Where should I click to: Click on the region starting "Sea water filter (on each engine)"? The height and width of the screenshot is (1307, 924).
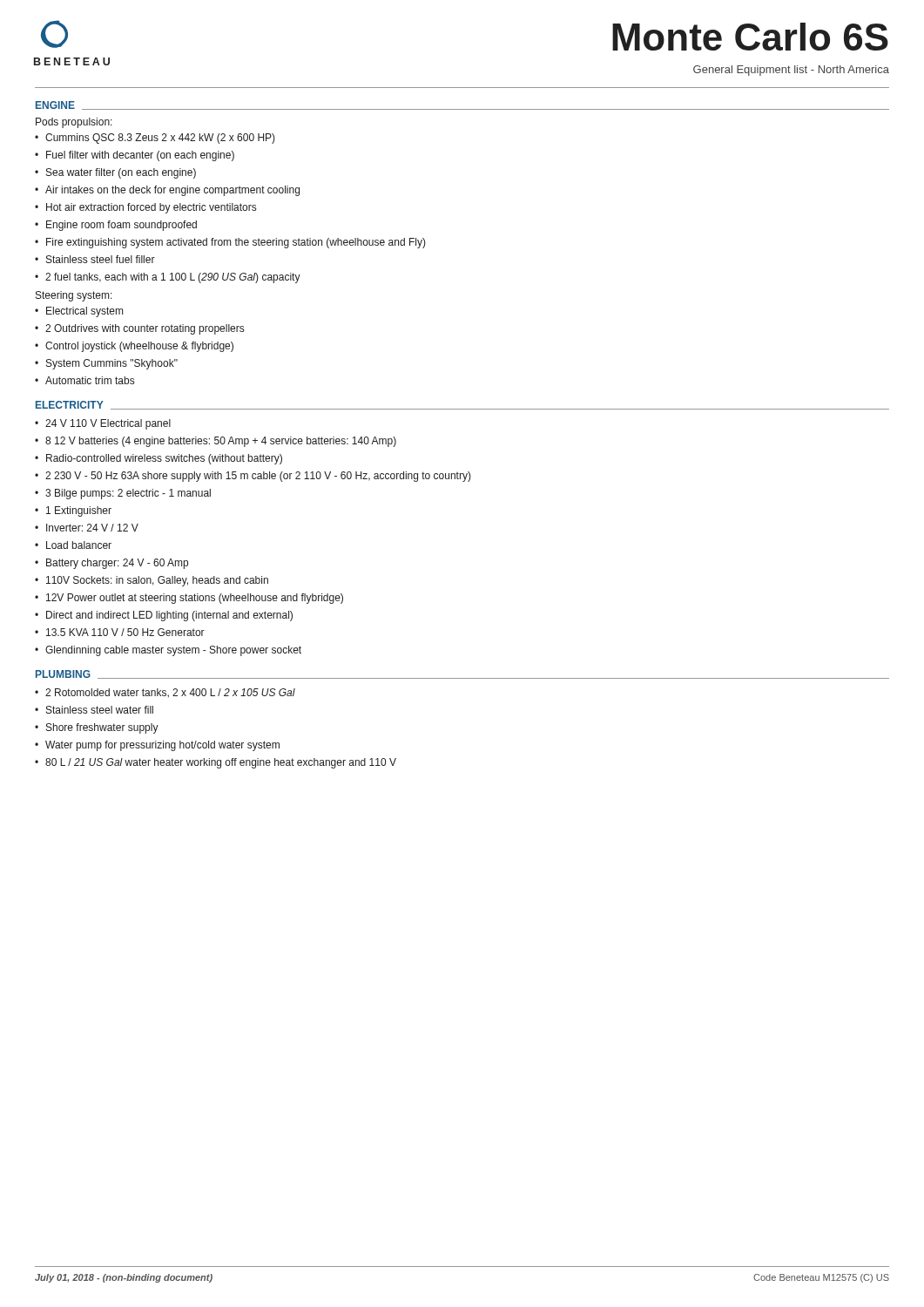pyautogui.click(x=121, y=173)
